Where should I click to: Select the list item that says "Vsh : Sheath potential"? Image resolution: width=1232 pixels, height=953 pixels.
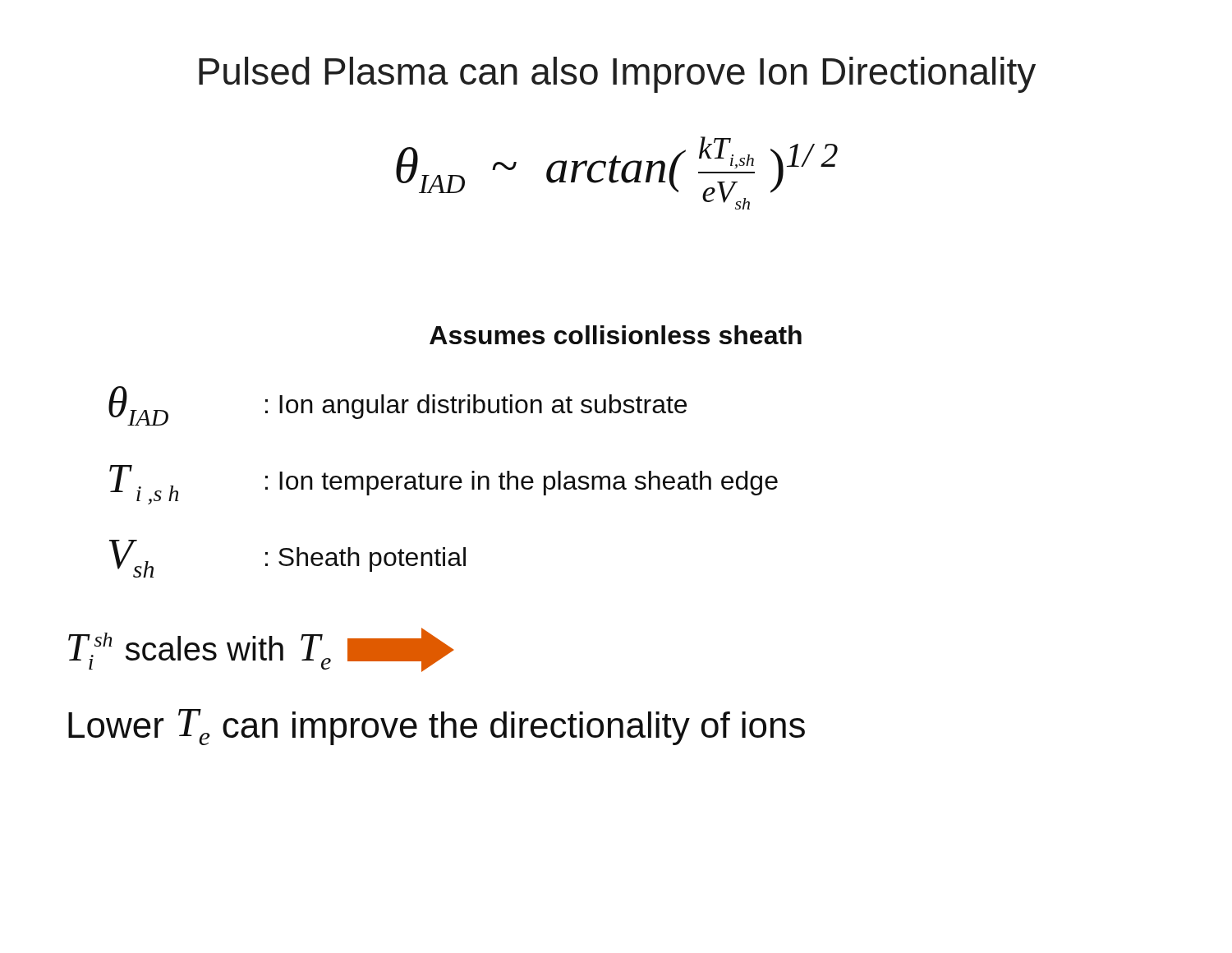[287, 557]
